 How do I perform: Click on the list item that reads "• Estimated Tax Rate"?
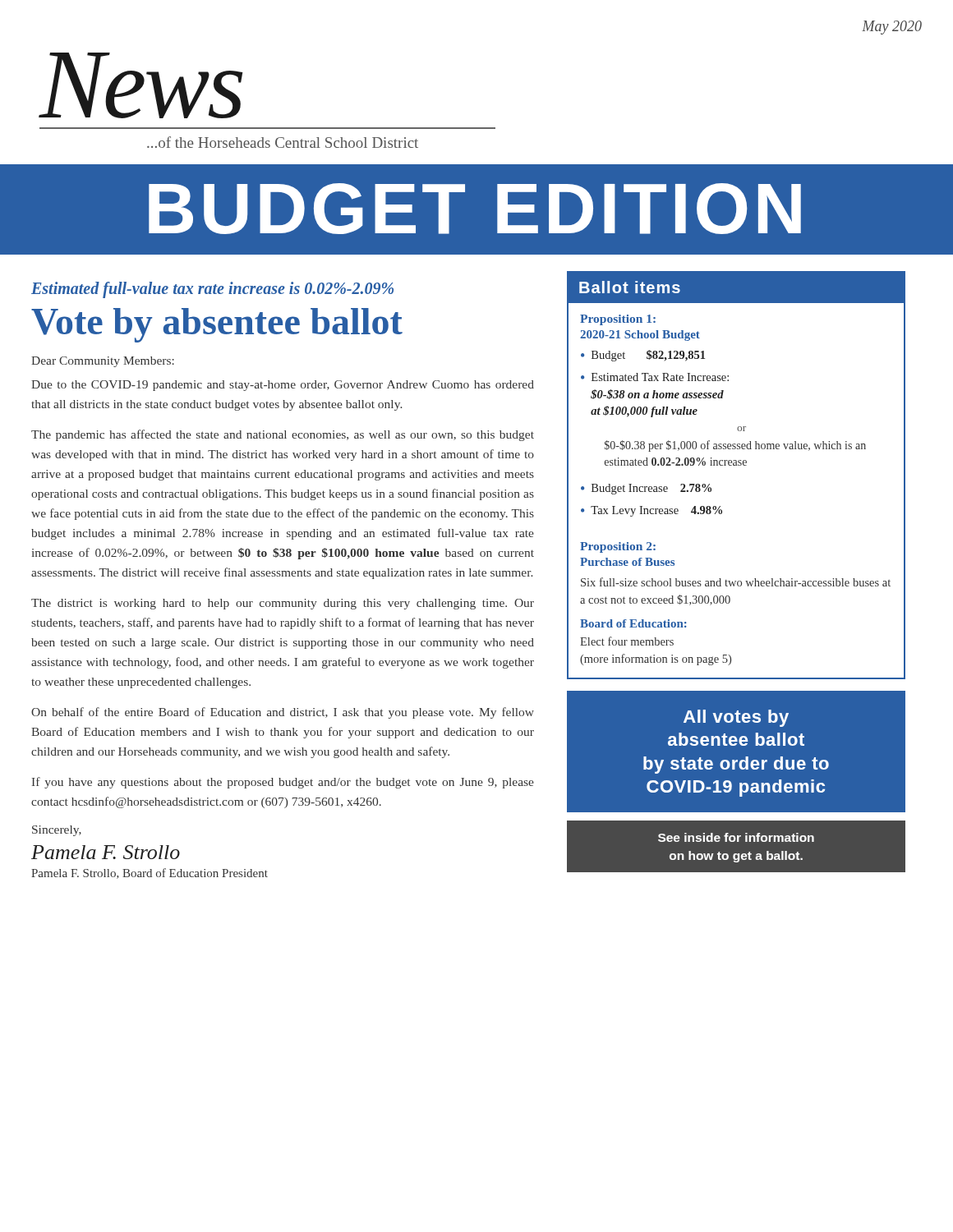click(x=736, y=423)
